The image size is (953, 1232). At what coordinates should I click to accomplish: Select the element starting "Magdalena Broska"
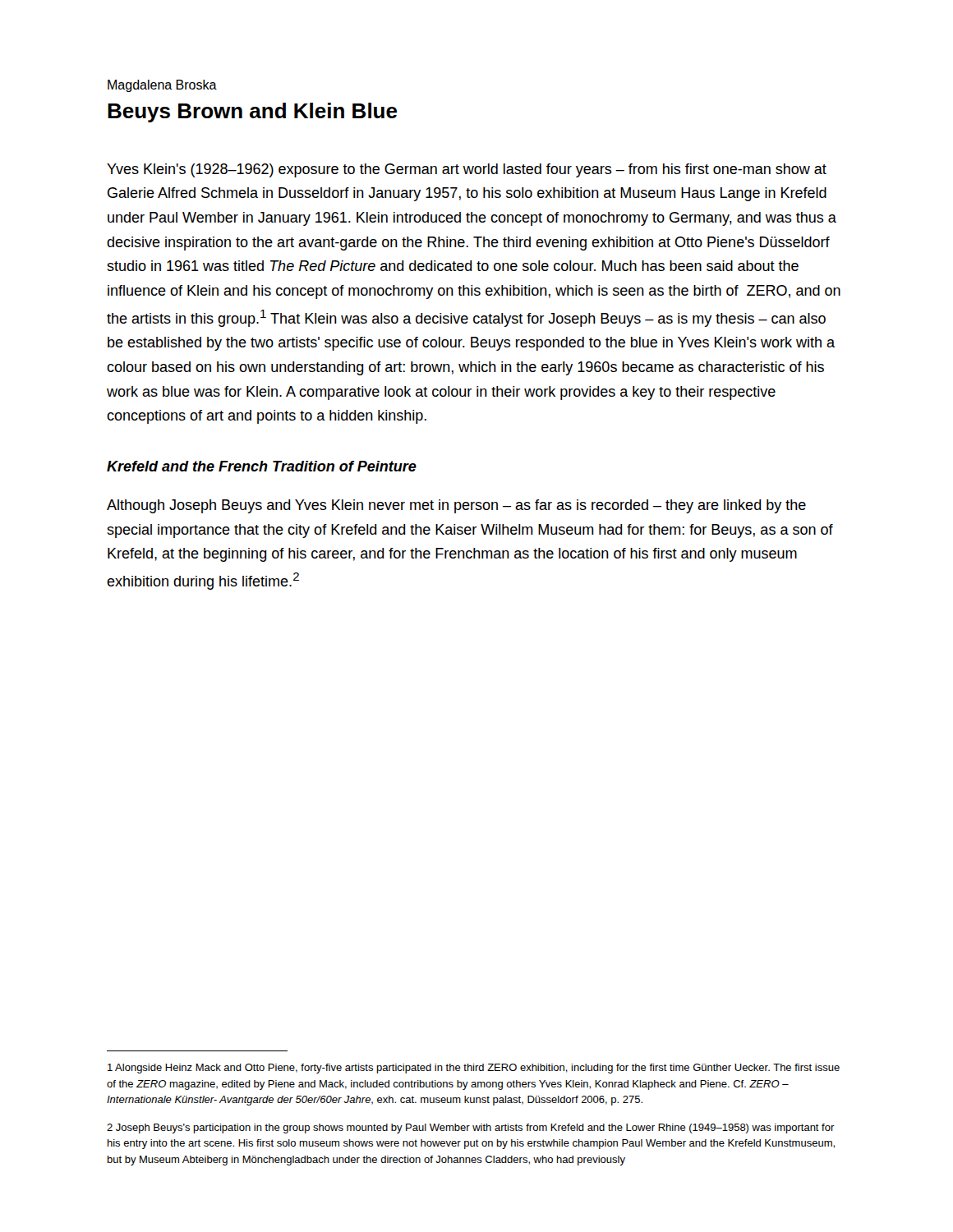(x=162, y=85)
